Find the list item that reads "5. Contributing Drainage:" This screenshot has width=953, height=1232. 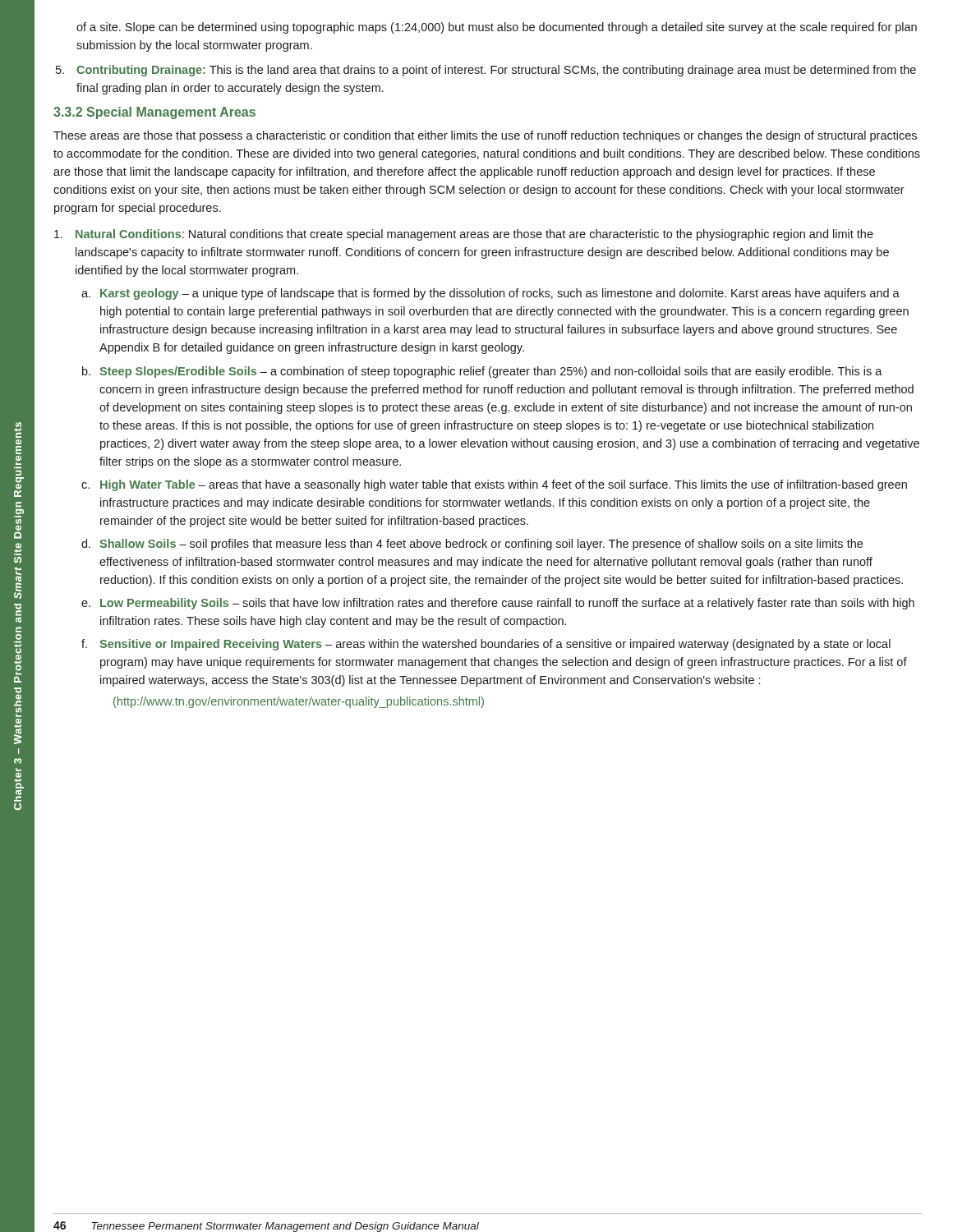[488, 79]
